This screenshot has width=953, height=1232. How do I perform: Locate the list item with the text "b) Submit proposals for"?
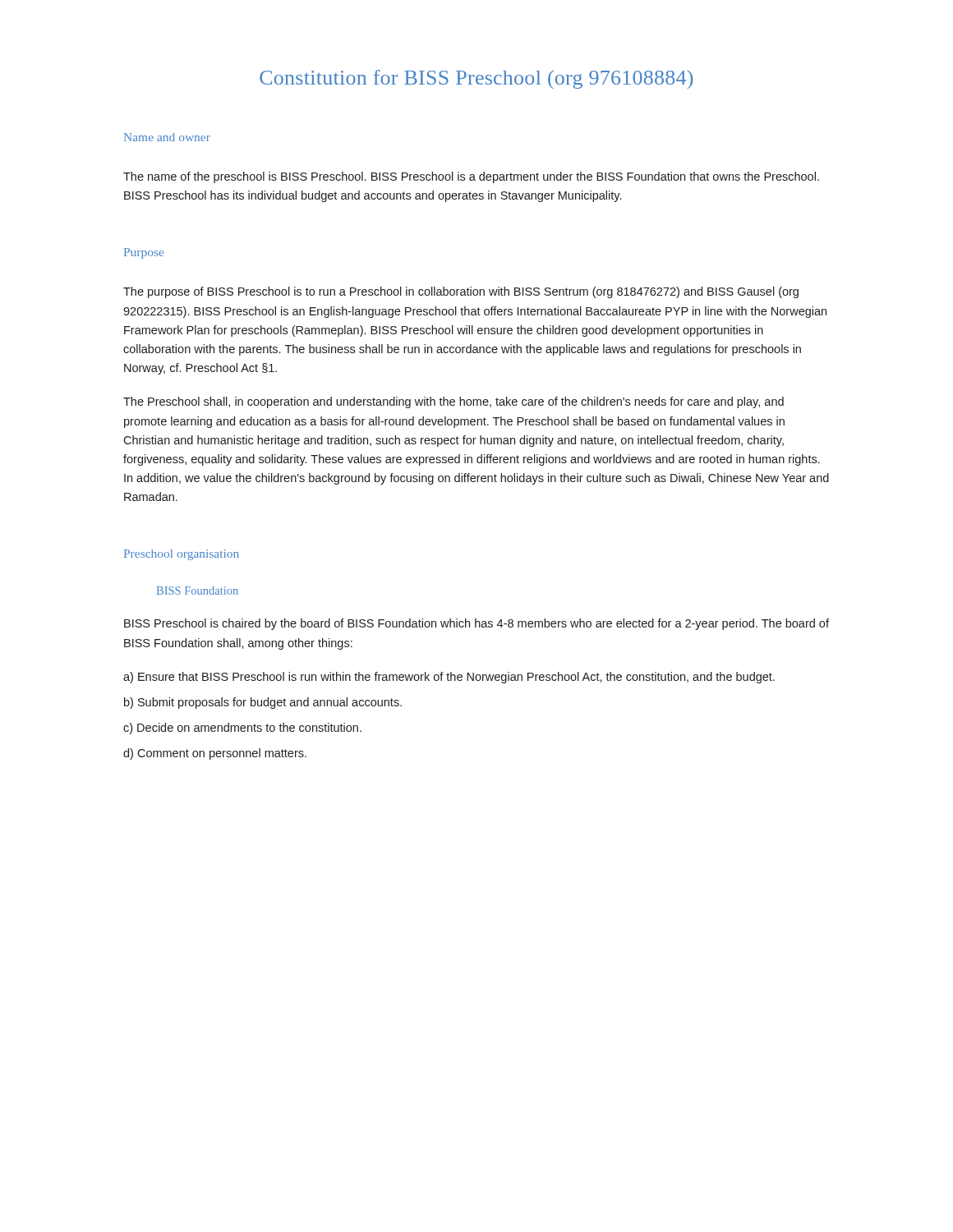point(263,702)
